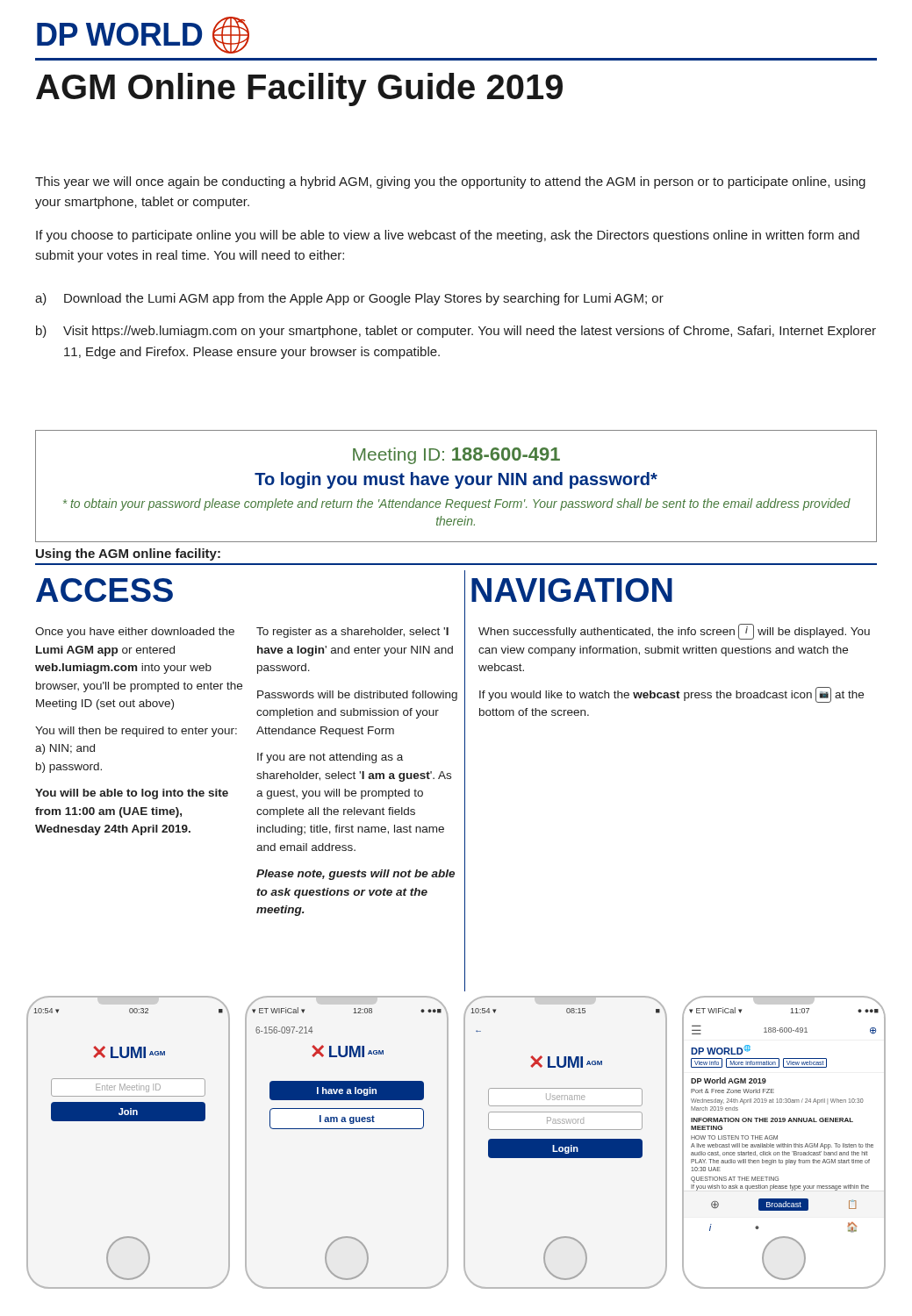
Task: Point to the block beginning "If you are not"
Action: [354, 802]
